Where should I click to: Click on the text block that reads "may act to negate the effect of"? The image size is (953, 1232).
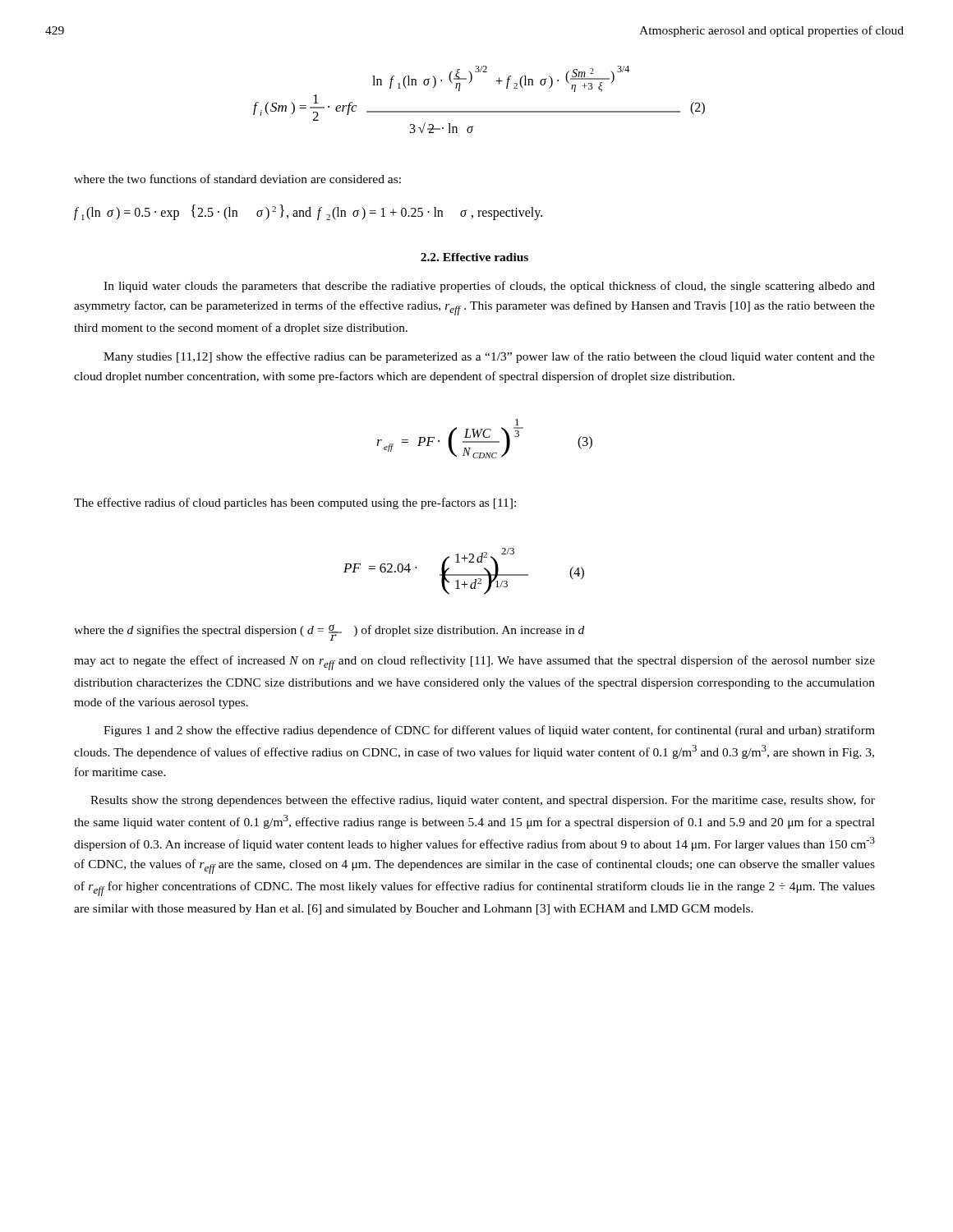(x=474, y=681)
